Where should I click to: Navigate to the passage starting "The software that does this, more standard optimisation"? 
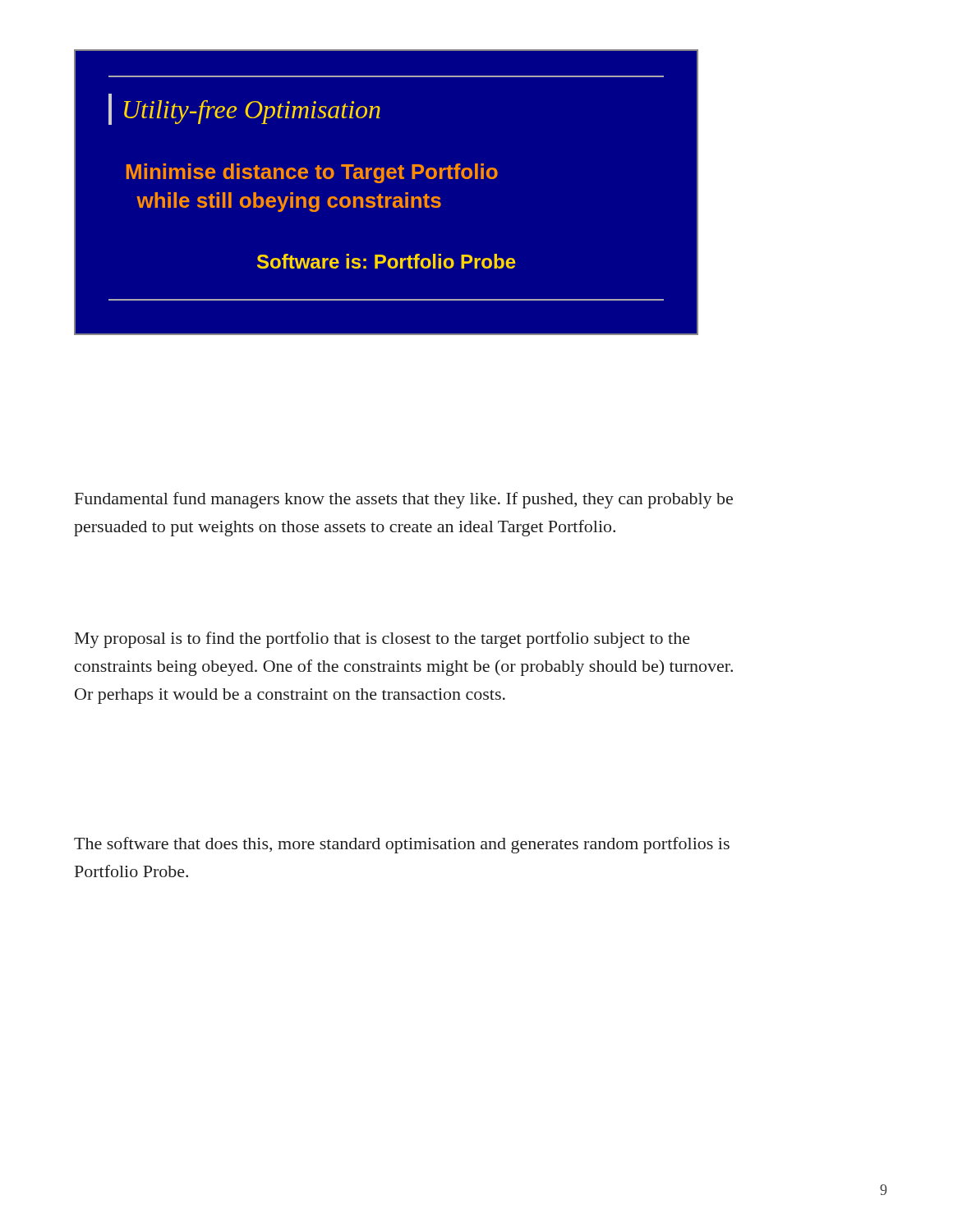402,857
